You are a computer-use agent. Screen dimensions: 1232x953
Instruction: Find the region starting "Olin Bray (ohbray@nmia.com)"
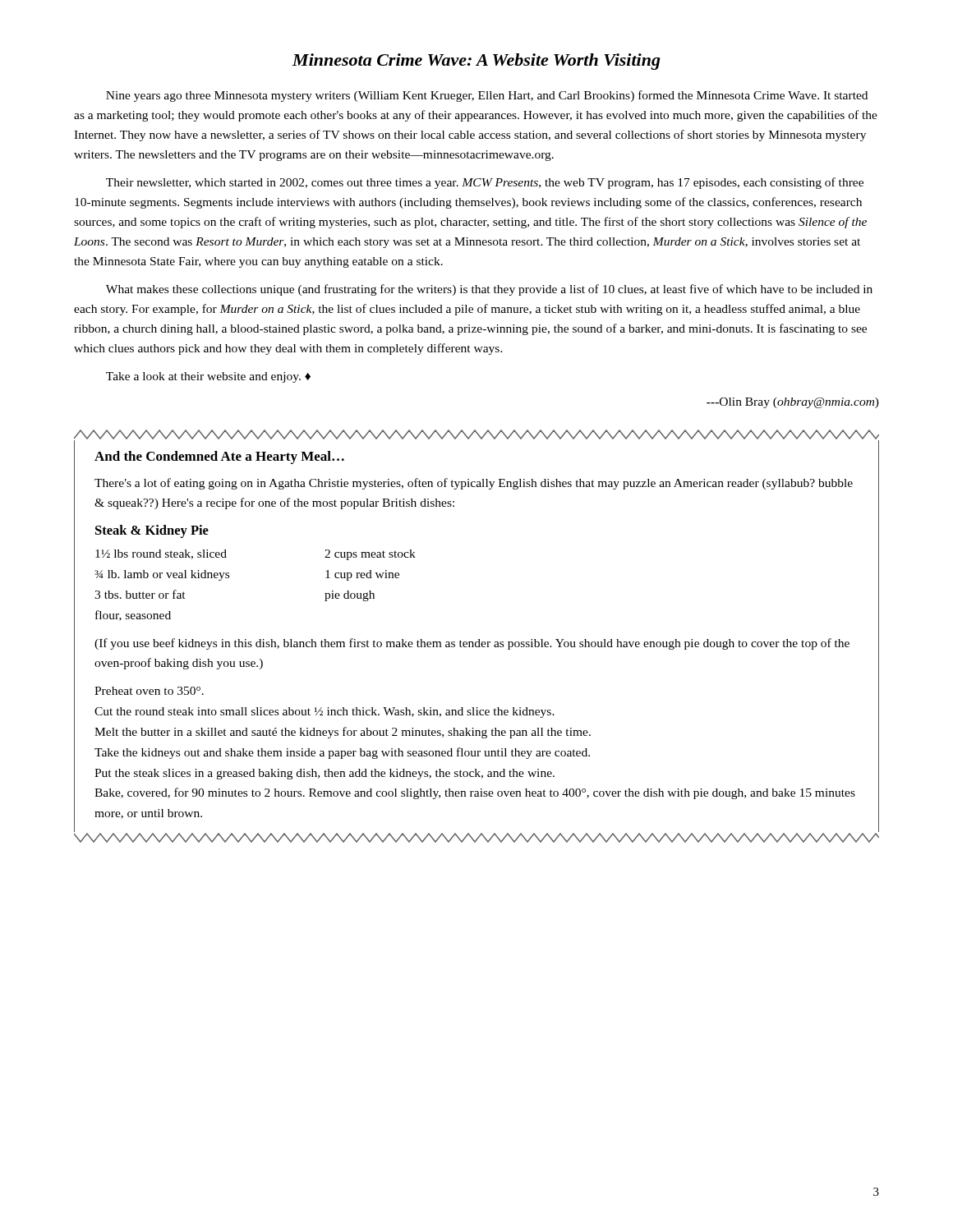[793, 401]
